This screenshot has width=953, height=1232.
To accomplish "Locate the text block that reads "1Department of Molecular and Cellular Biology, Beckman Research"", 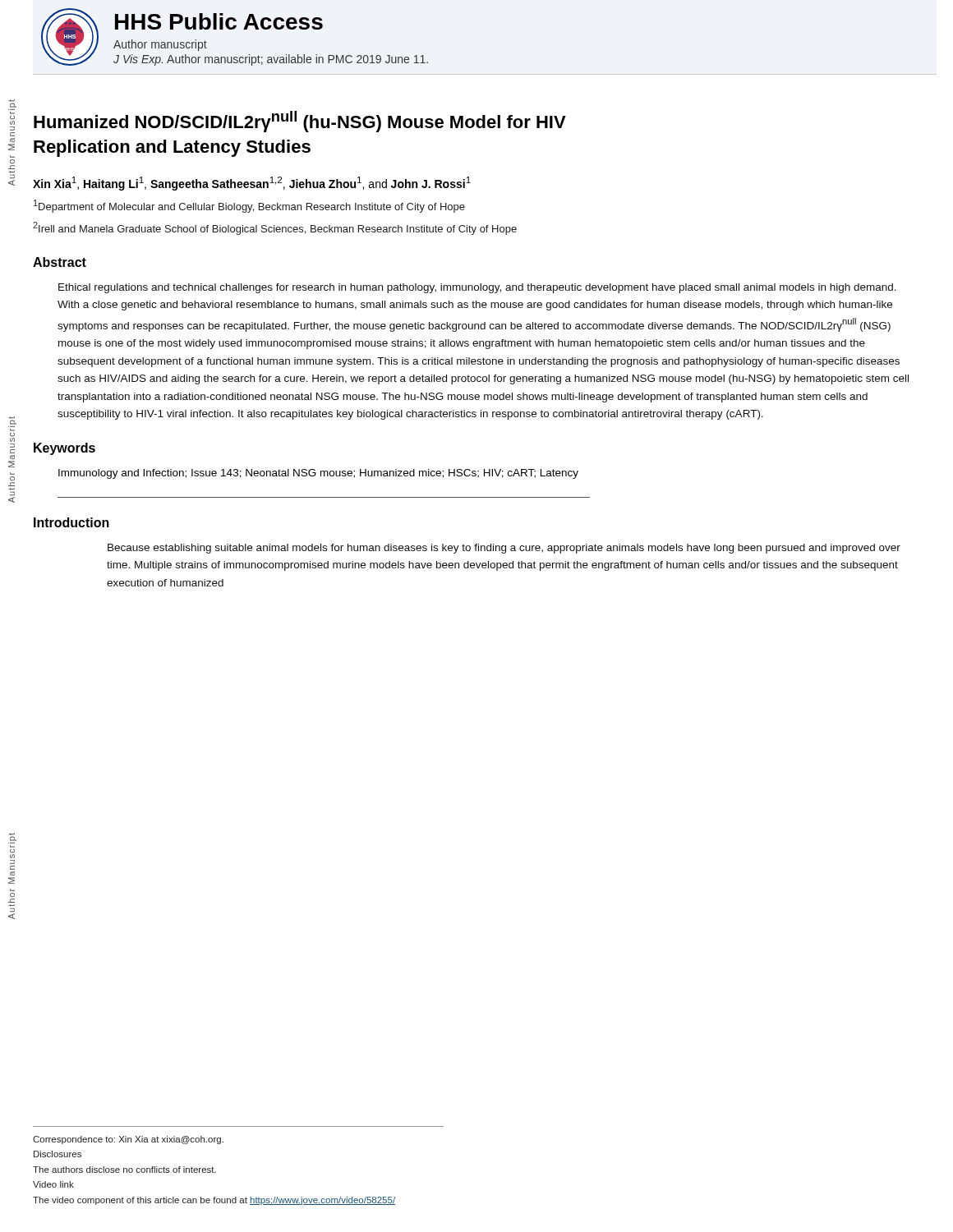I will [x=249, y=206].
